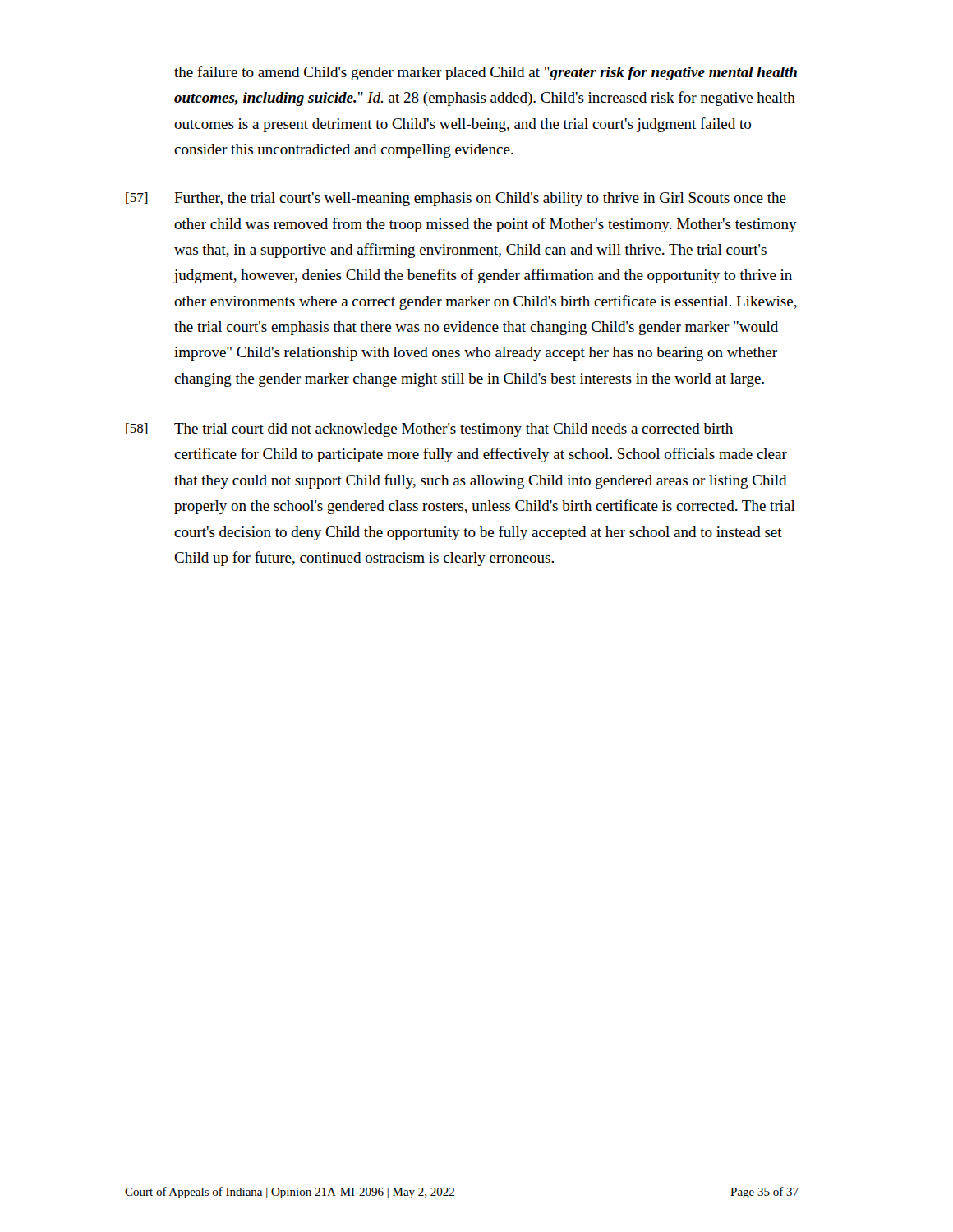Image resolution: width=953 pixels, height=1232 pixels.
Task: Find the list item with the text "[57] Further, the trial court's well-meaning emphasis on"
Action: tap(462, 288)
